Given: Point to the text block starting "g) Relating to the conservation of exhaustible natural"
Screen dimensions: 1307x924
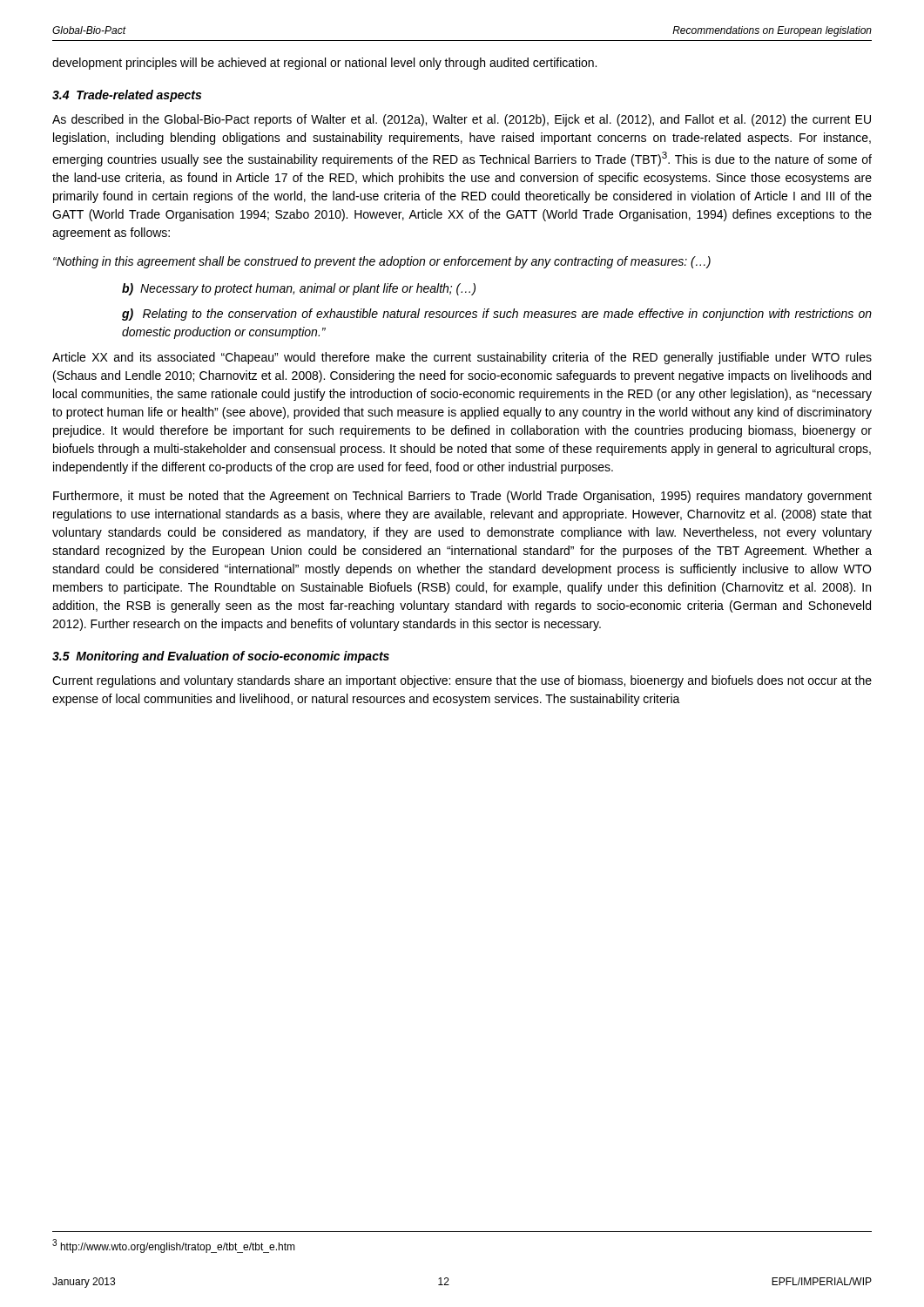Looking at the screenshot, I should (x=497, y=323).
